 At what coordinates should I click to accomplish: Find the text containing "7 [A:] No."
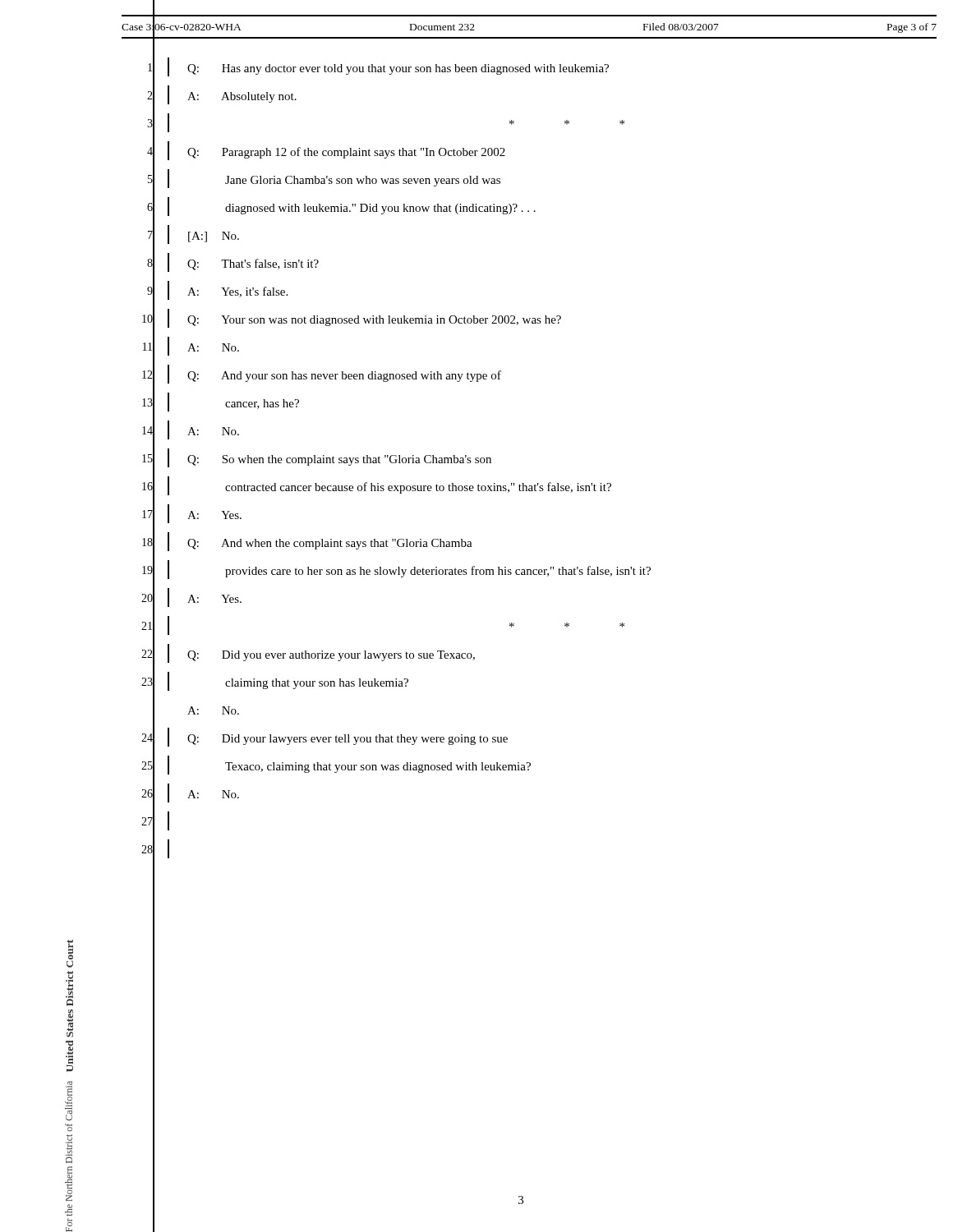[x=193, y=236]
